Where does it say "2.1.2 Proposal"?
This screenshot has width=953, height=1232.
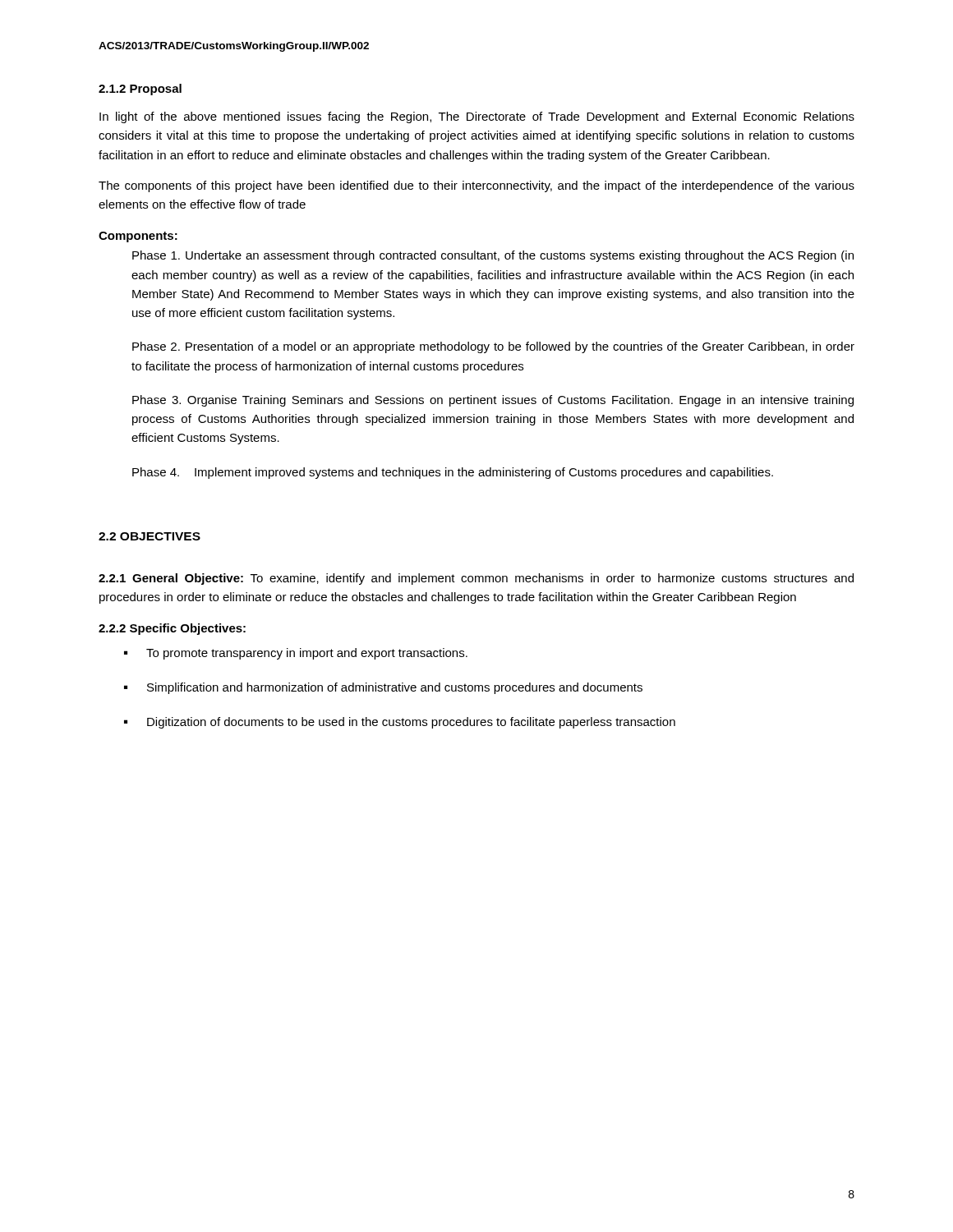click(140, 88)
